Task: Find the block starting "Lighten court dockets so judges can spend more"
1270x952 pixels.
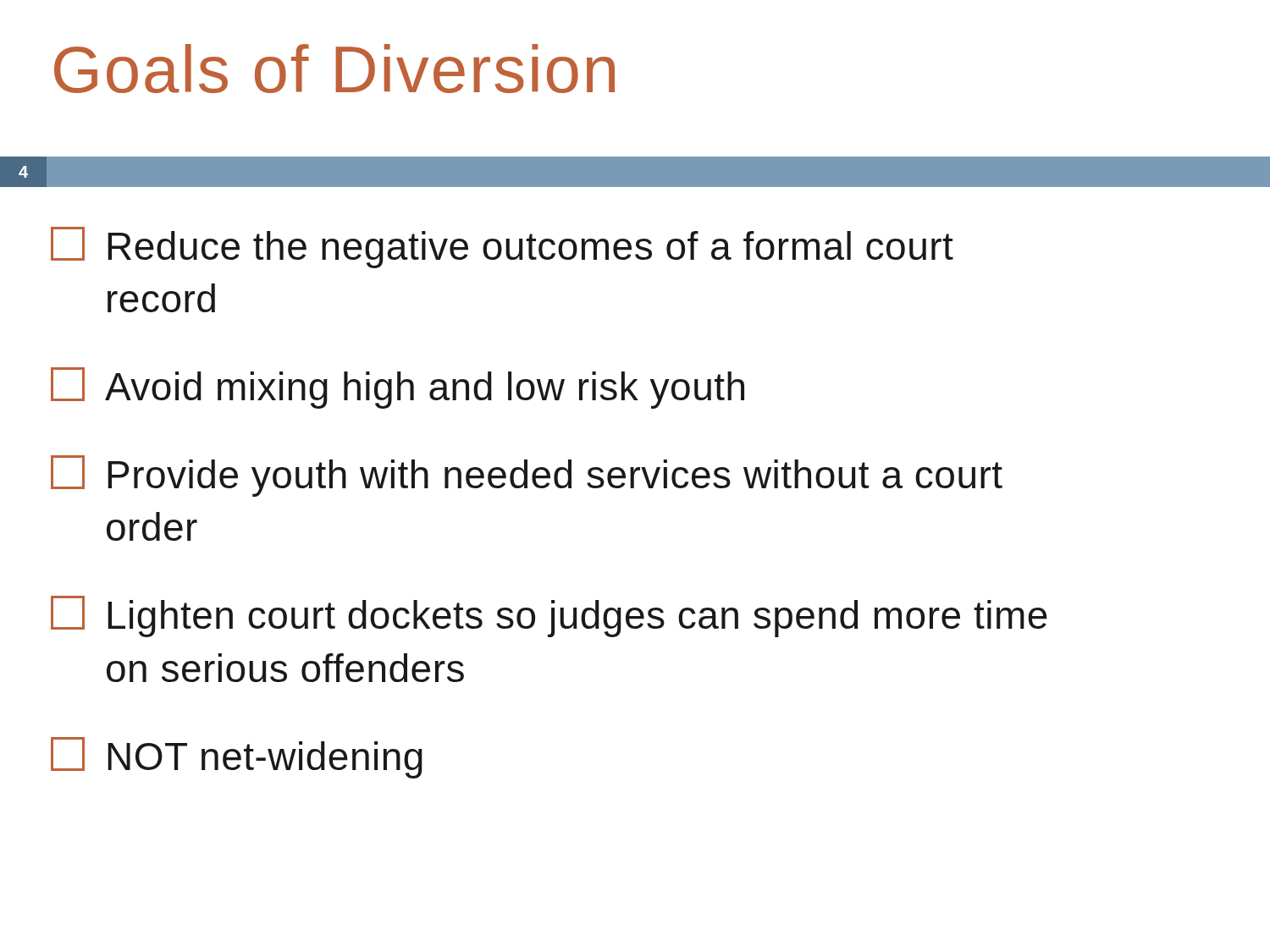Action: click(x=550, y=642)
